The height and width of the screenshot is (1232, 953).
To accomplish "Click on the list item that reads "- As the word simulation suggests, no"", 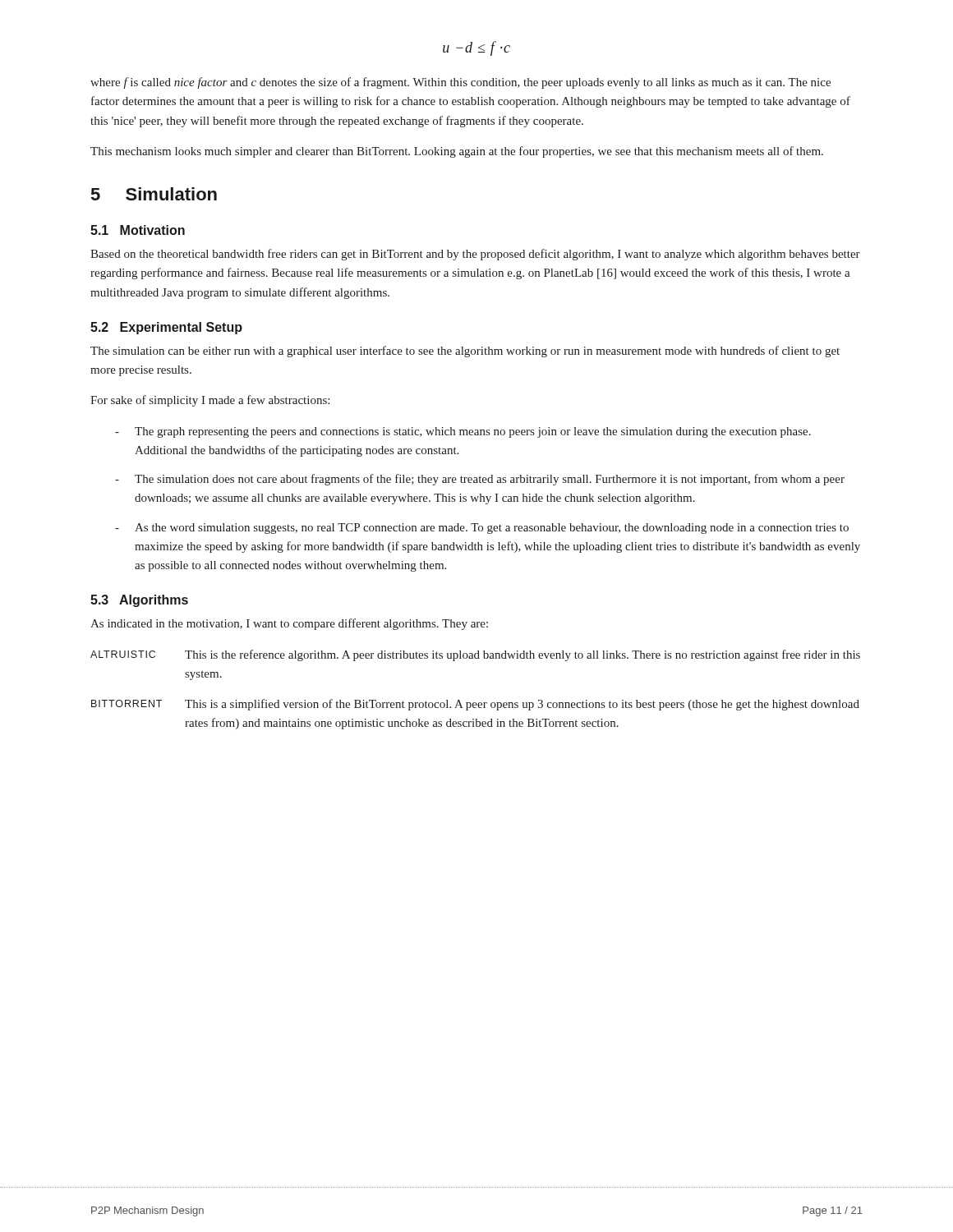I will point(489,546).
